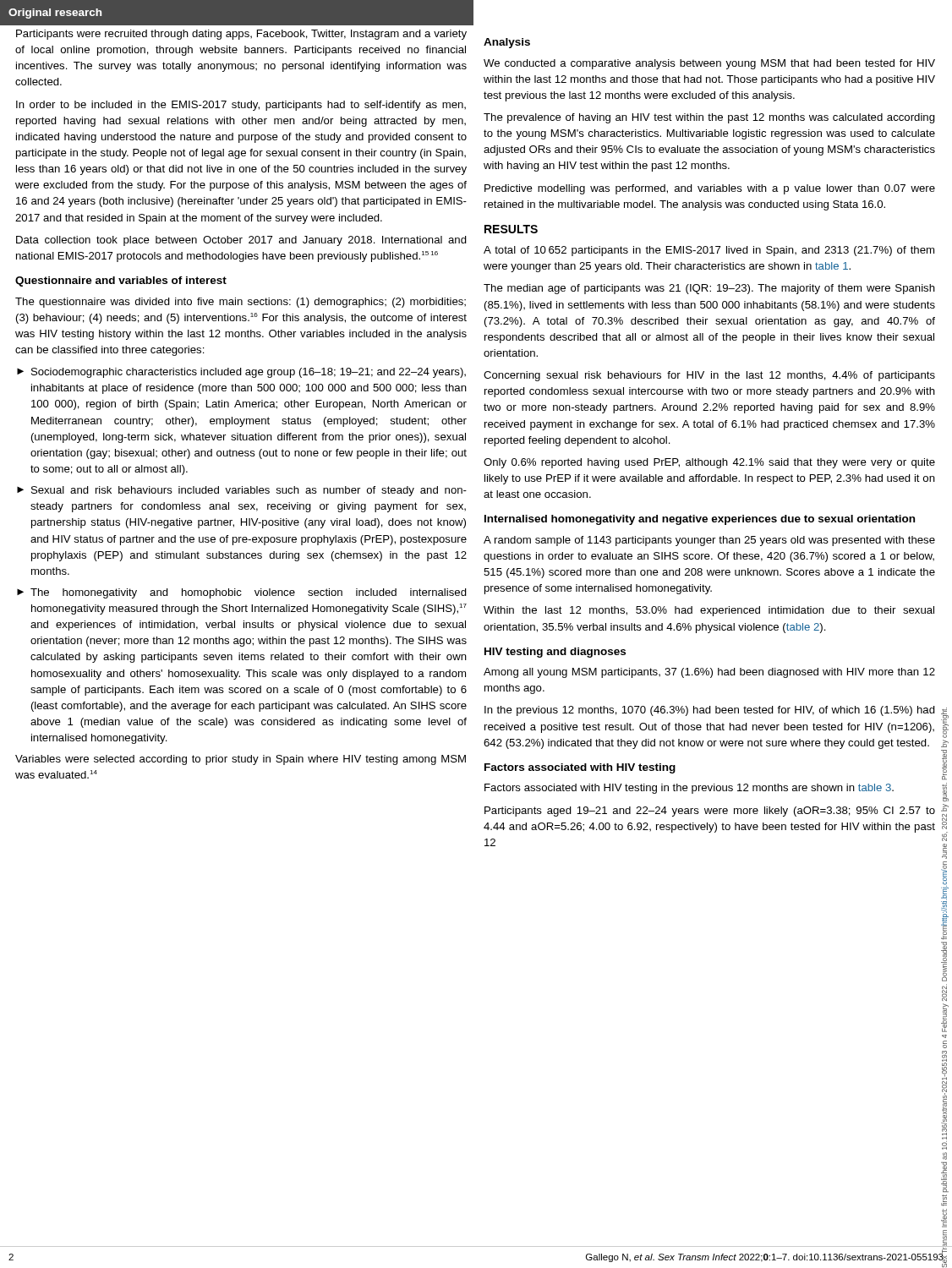Locate the block of text that opens with "The prevalence of having an HIV test"
The image size is (952, 1268).
709,141
